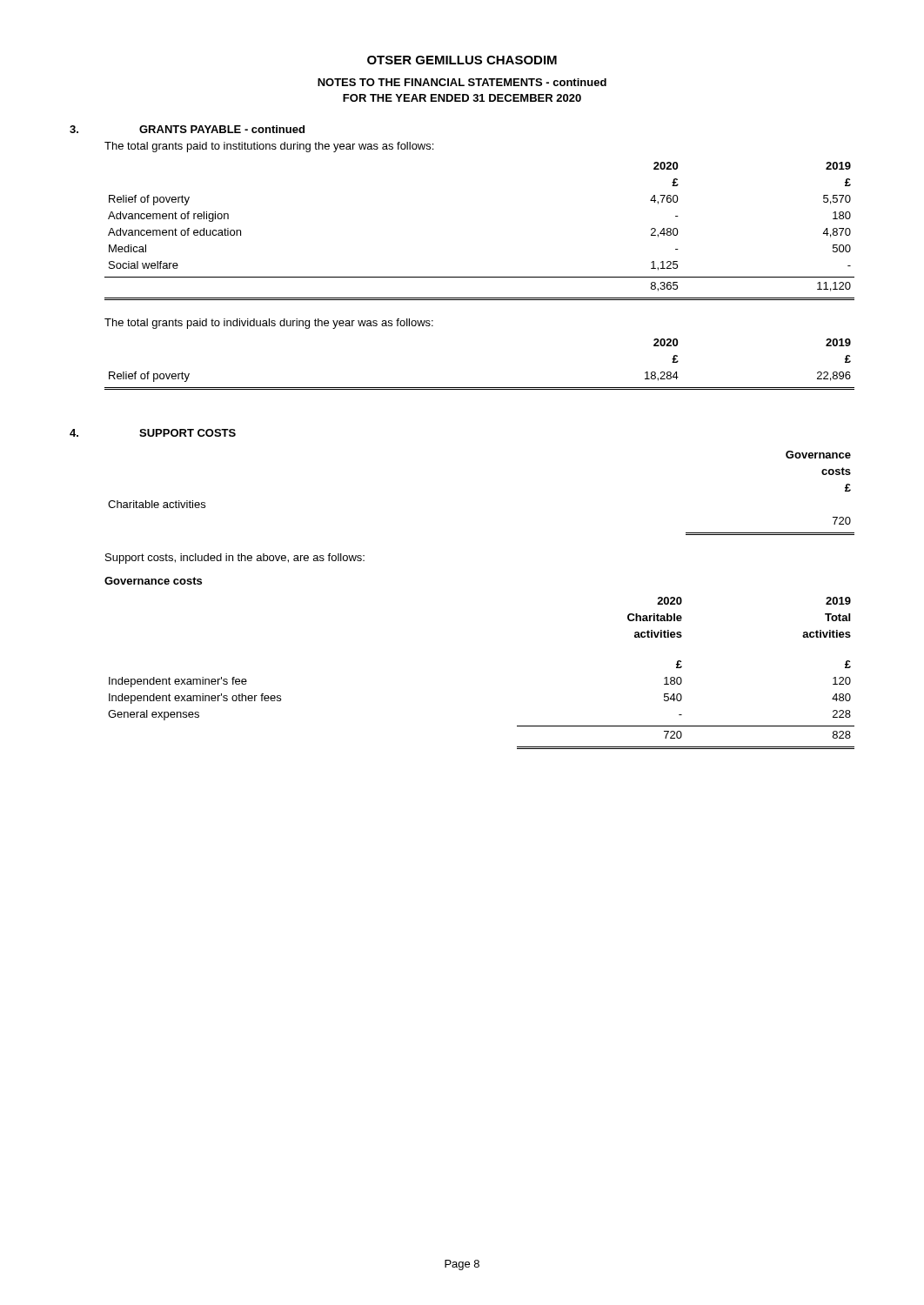Select the table that reads "Independent examiner's fee"

[x=479, y=671]
